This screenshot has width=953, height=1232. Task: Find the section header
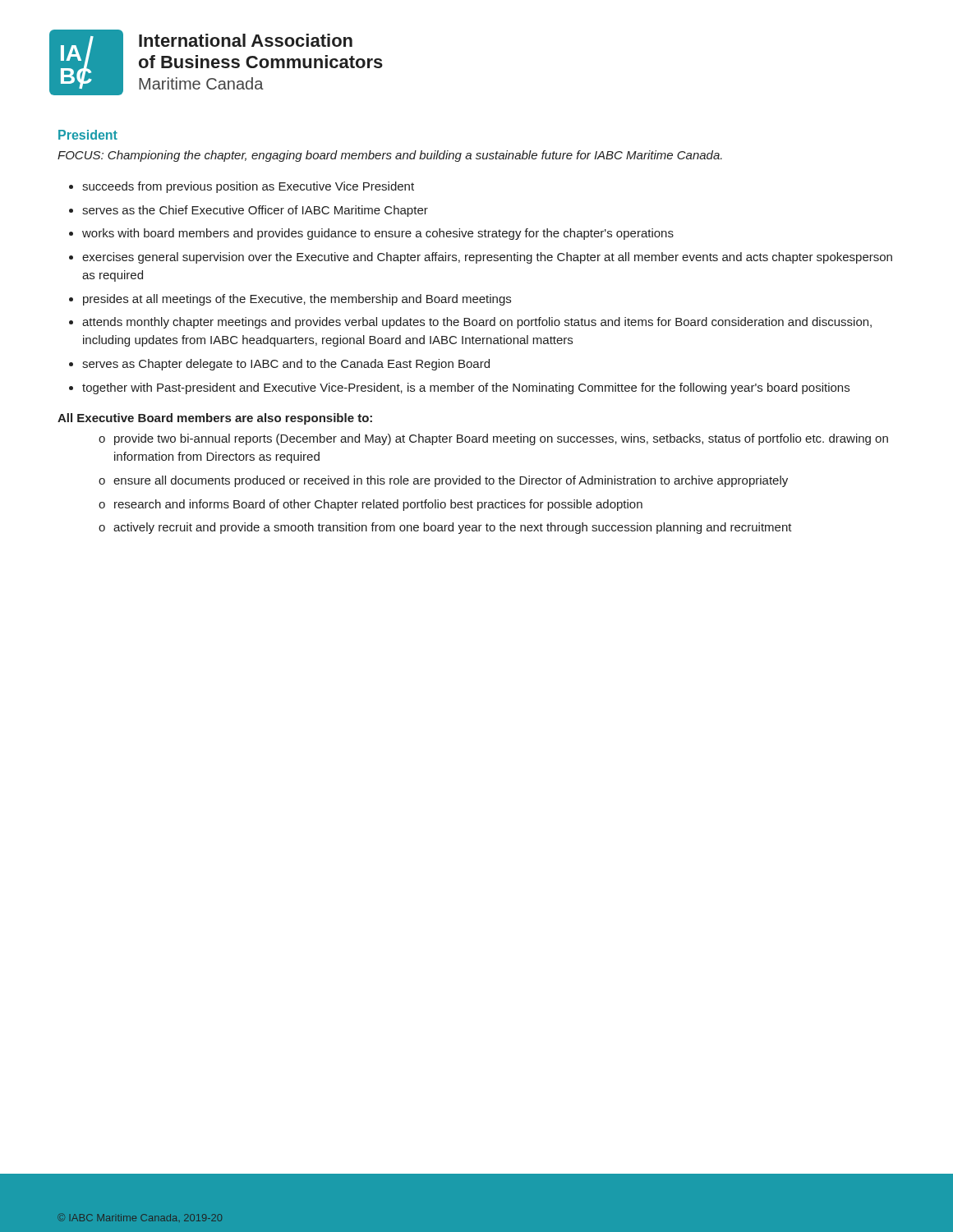tap(87, 135)
